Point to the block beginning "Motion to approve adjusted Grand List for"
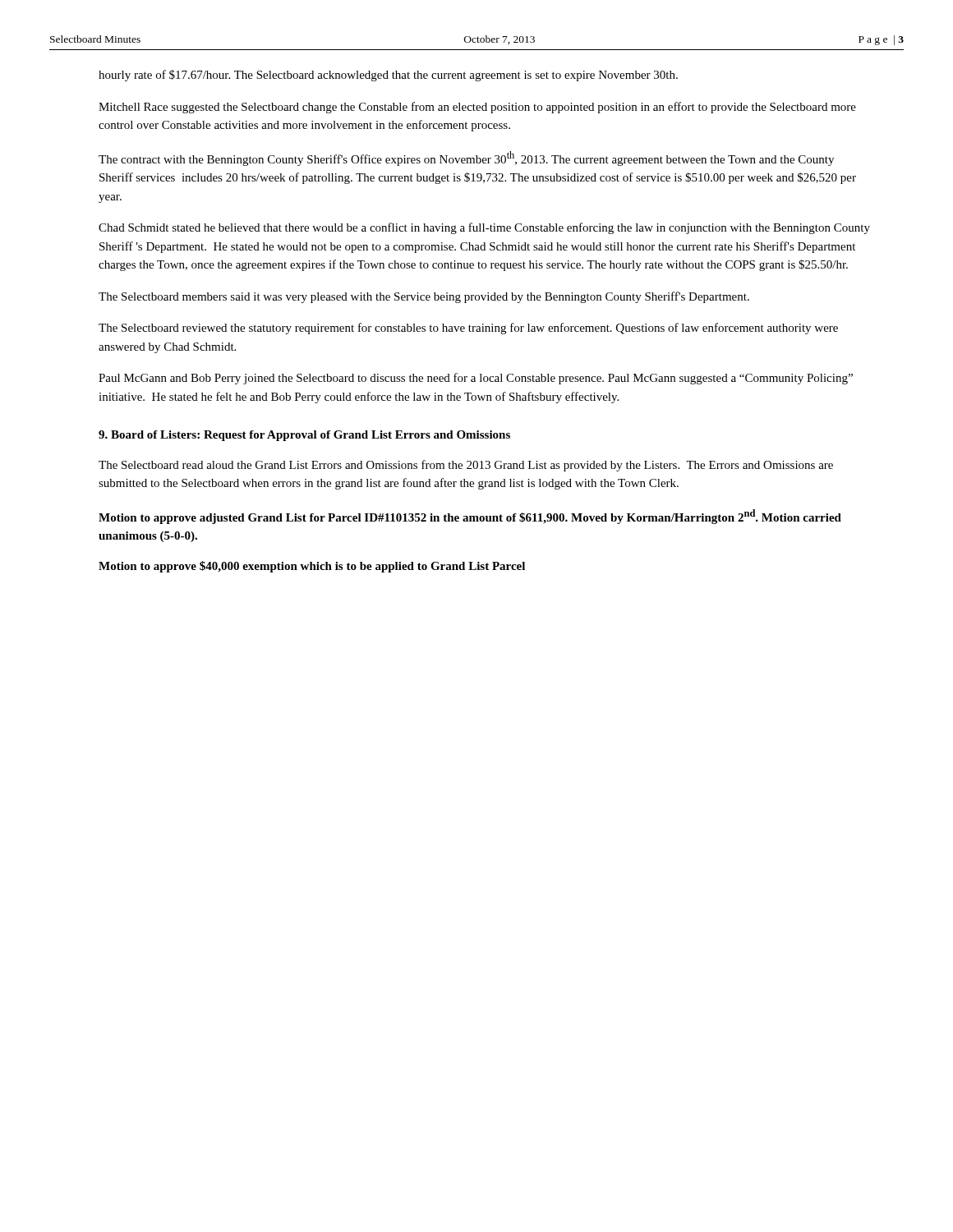Image resolution: width=953 pixels, height=1232 pixels. [x=470, y=525]
